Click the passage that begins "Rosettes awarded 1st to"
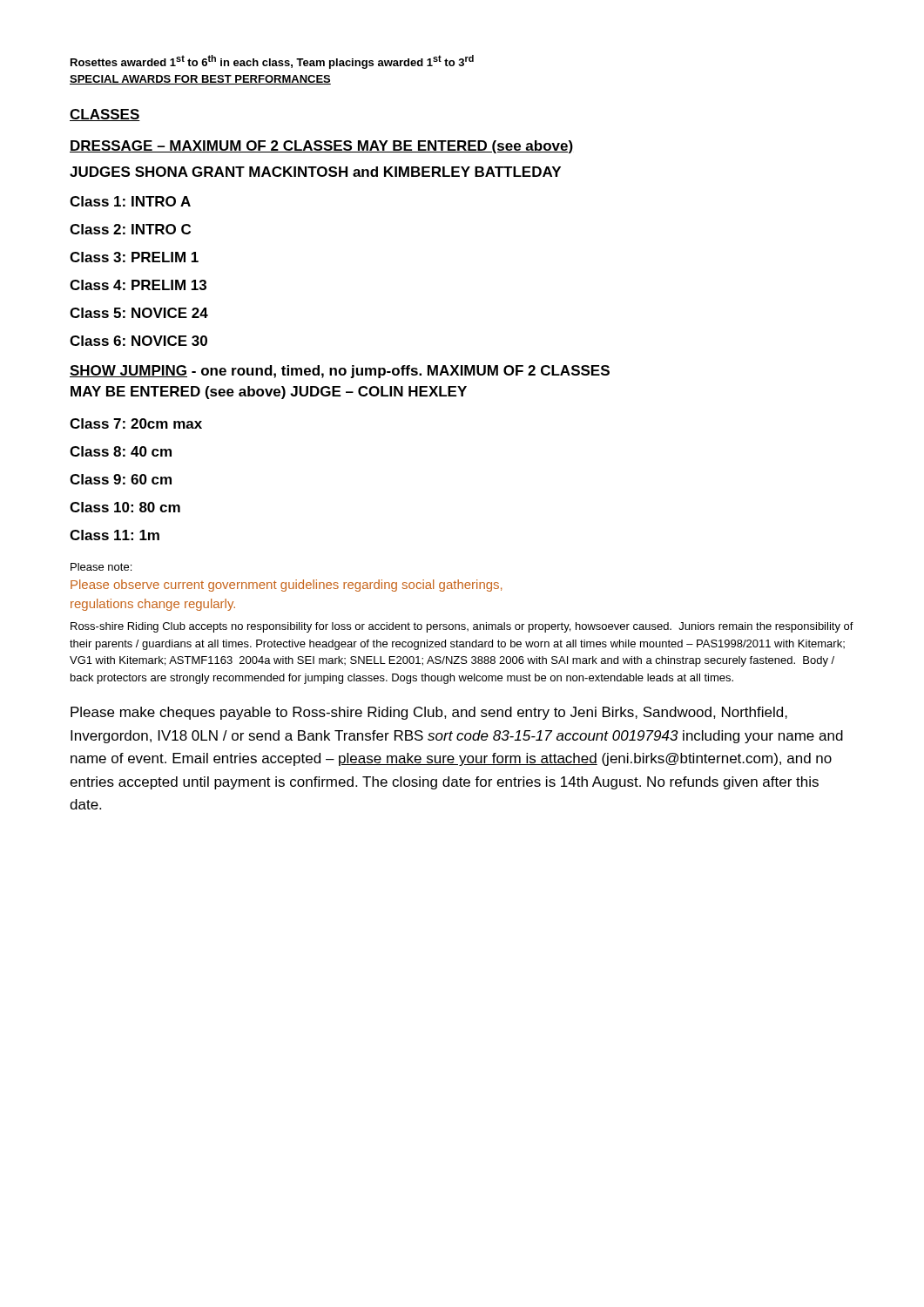This screenshot has height=1307, width=924. point(272,69)
